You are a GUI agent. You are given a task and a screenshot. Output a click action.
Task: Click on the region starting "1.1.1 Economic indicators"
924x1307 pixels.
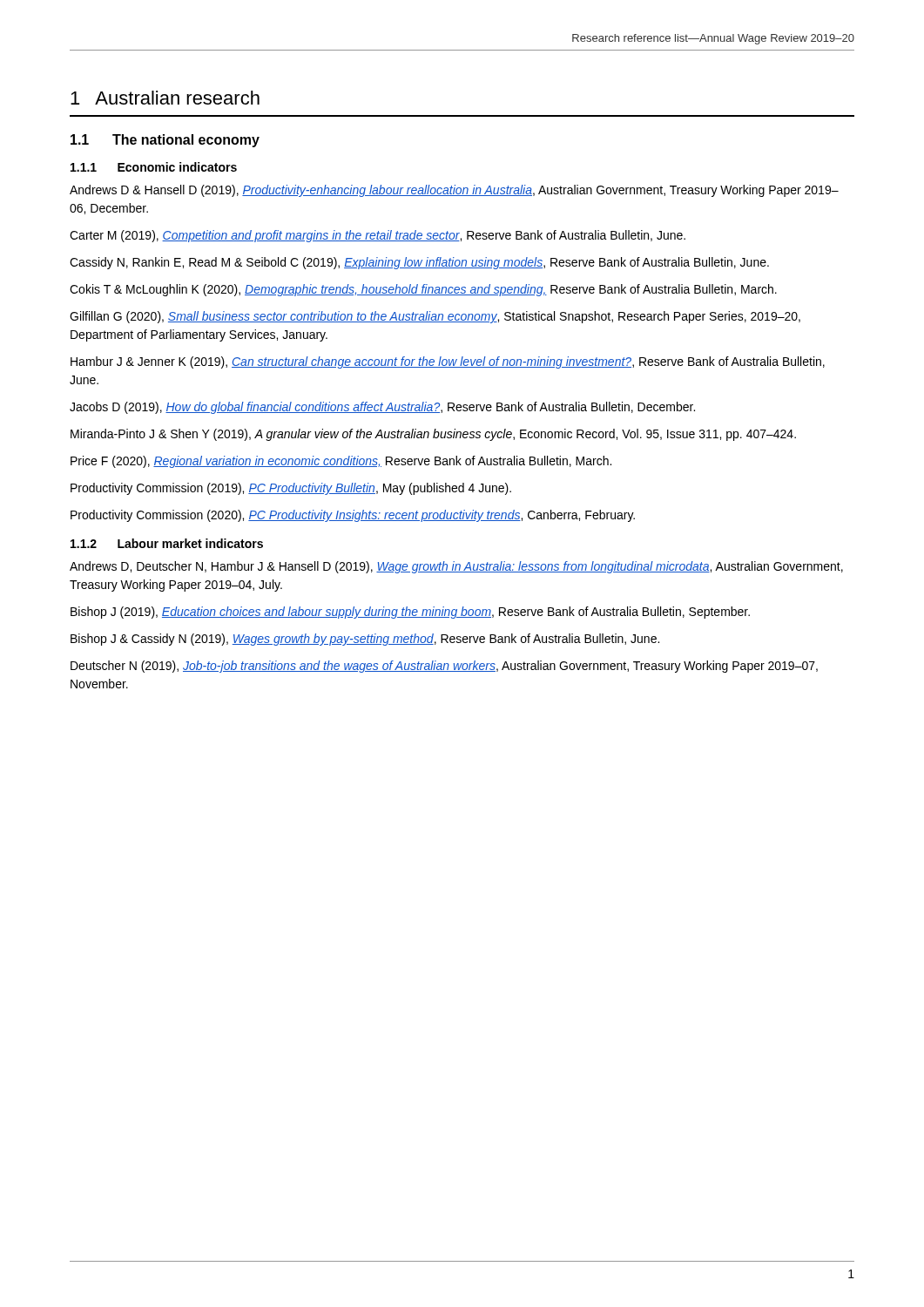pyautogui.click(x=154, y=167)
